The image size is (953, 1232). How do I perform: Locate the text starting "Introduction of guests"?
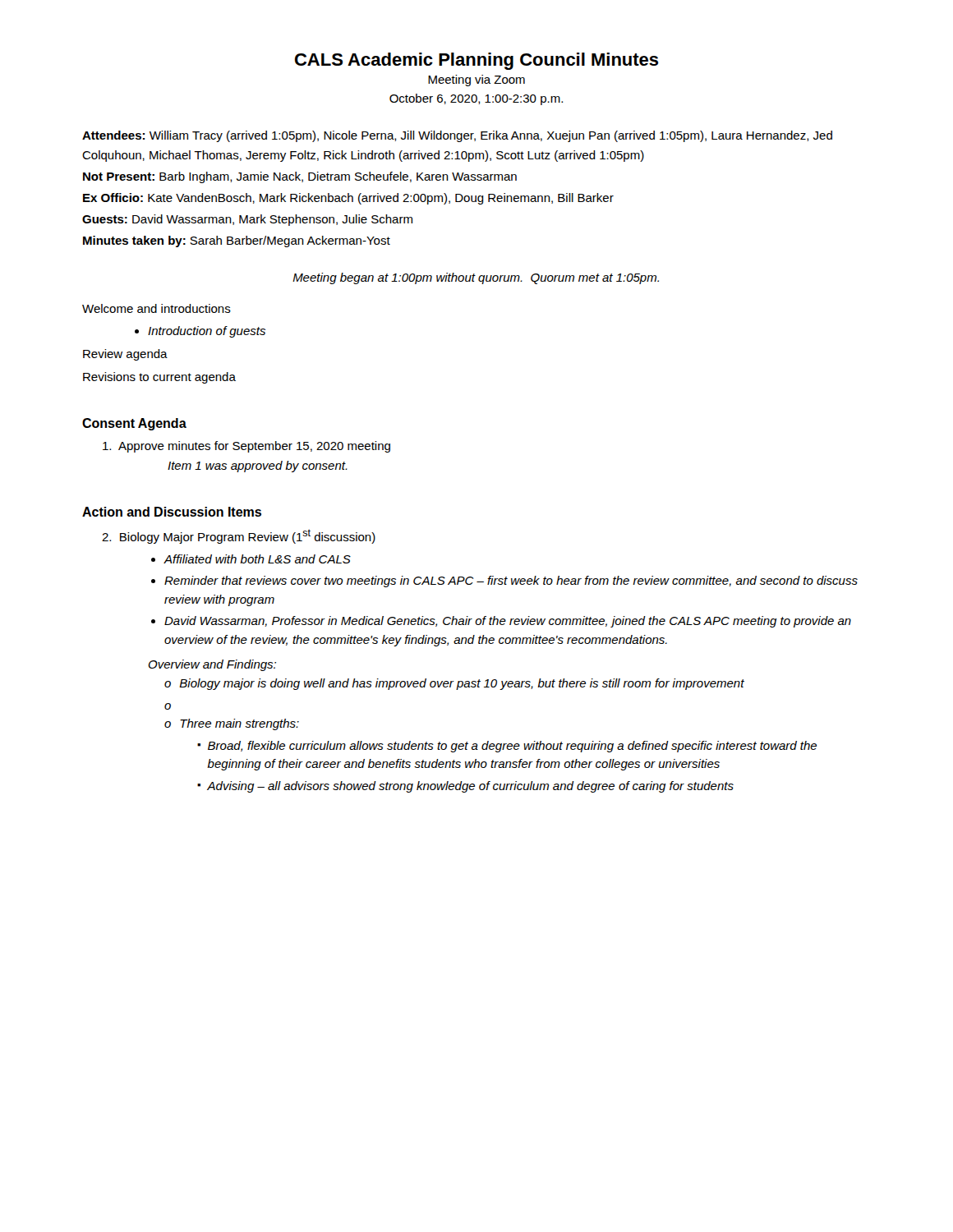[207, 332]
